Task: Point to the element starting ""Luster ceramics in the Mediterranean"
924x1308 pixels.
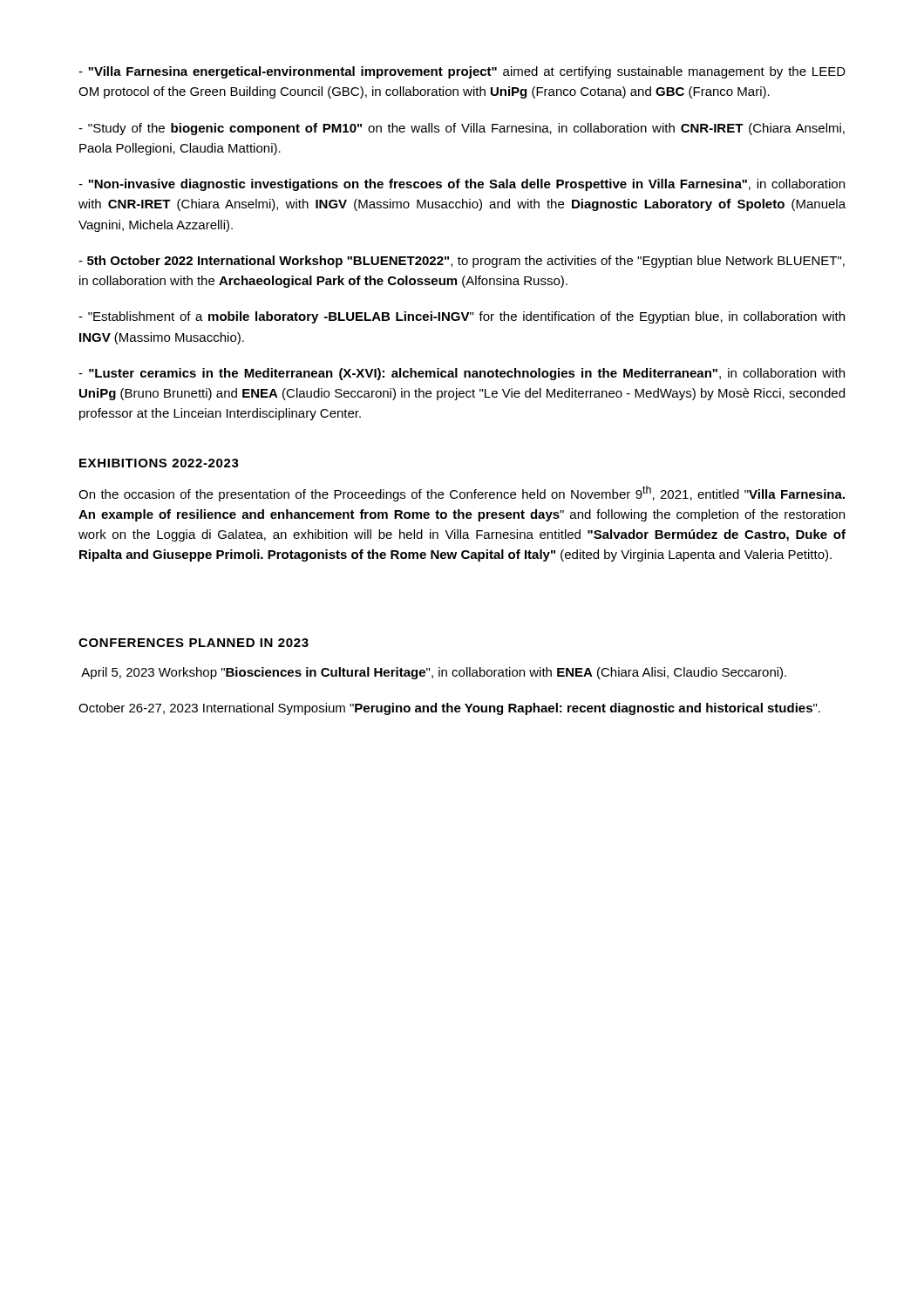Action: click(x=462, y=393)
